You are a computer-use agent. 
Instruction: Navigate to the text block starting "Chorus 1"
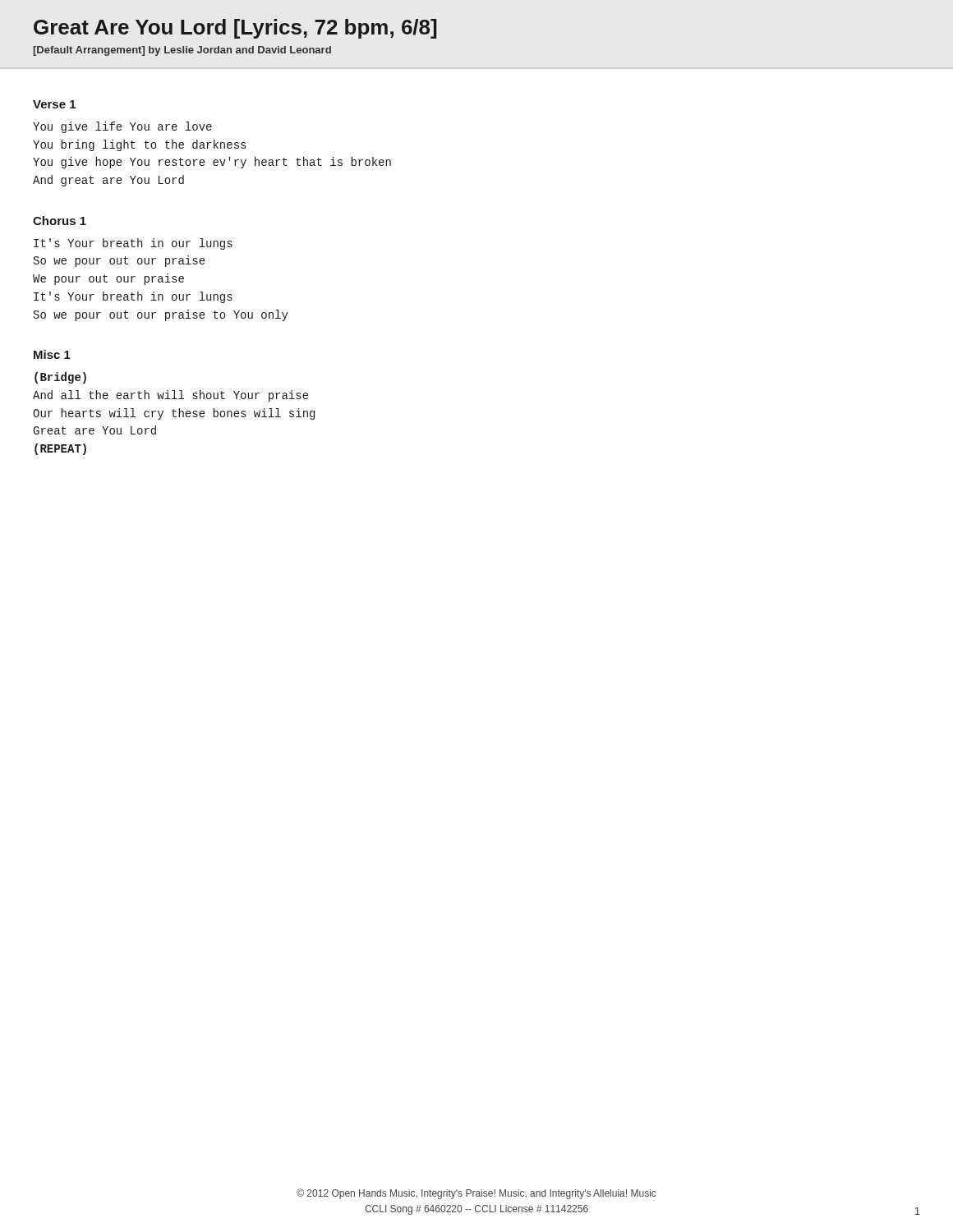point(60,221)
